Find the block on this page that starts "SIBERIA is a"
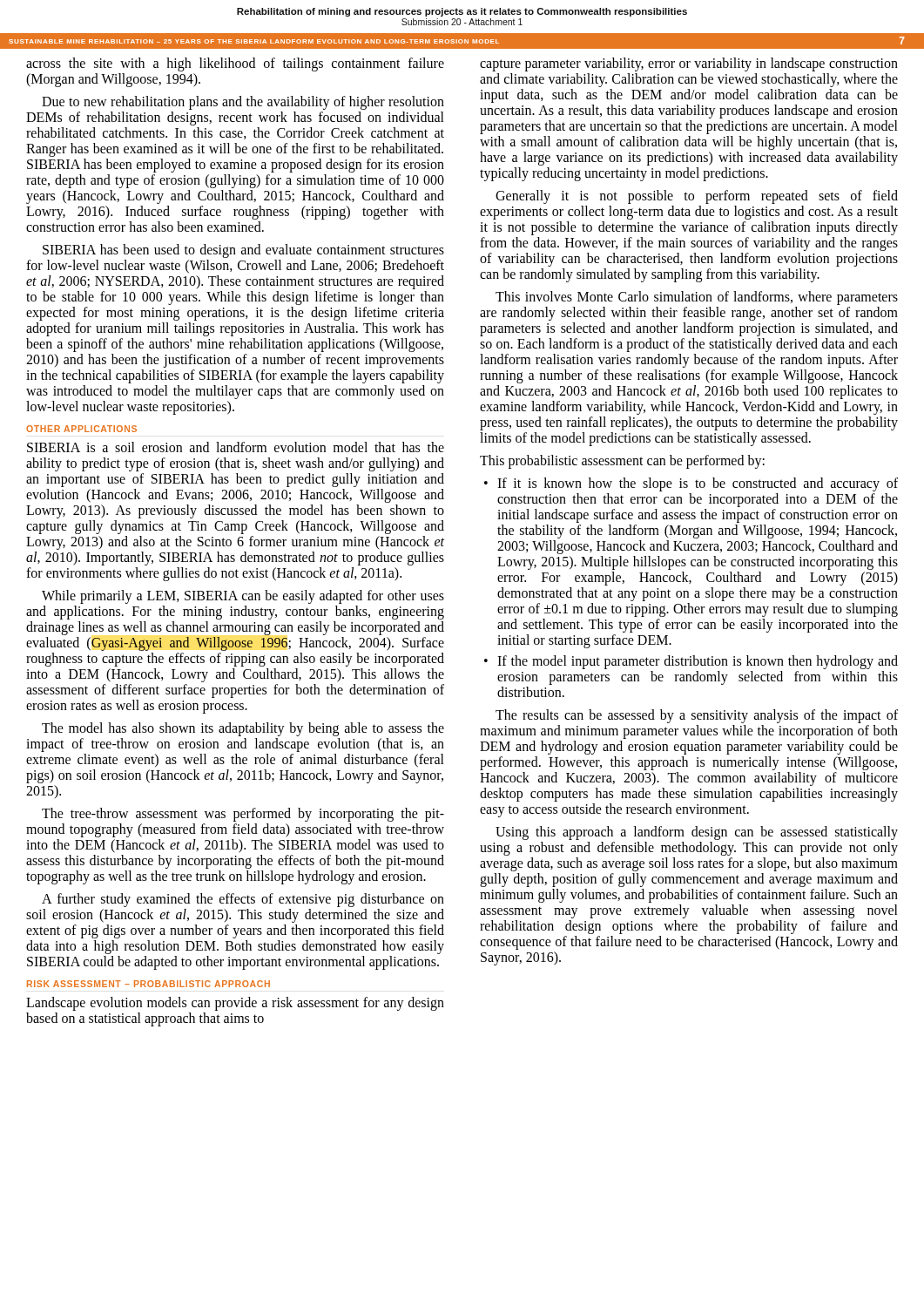 (x=235, y=511)
